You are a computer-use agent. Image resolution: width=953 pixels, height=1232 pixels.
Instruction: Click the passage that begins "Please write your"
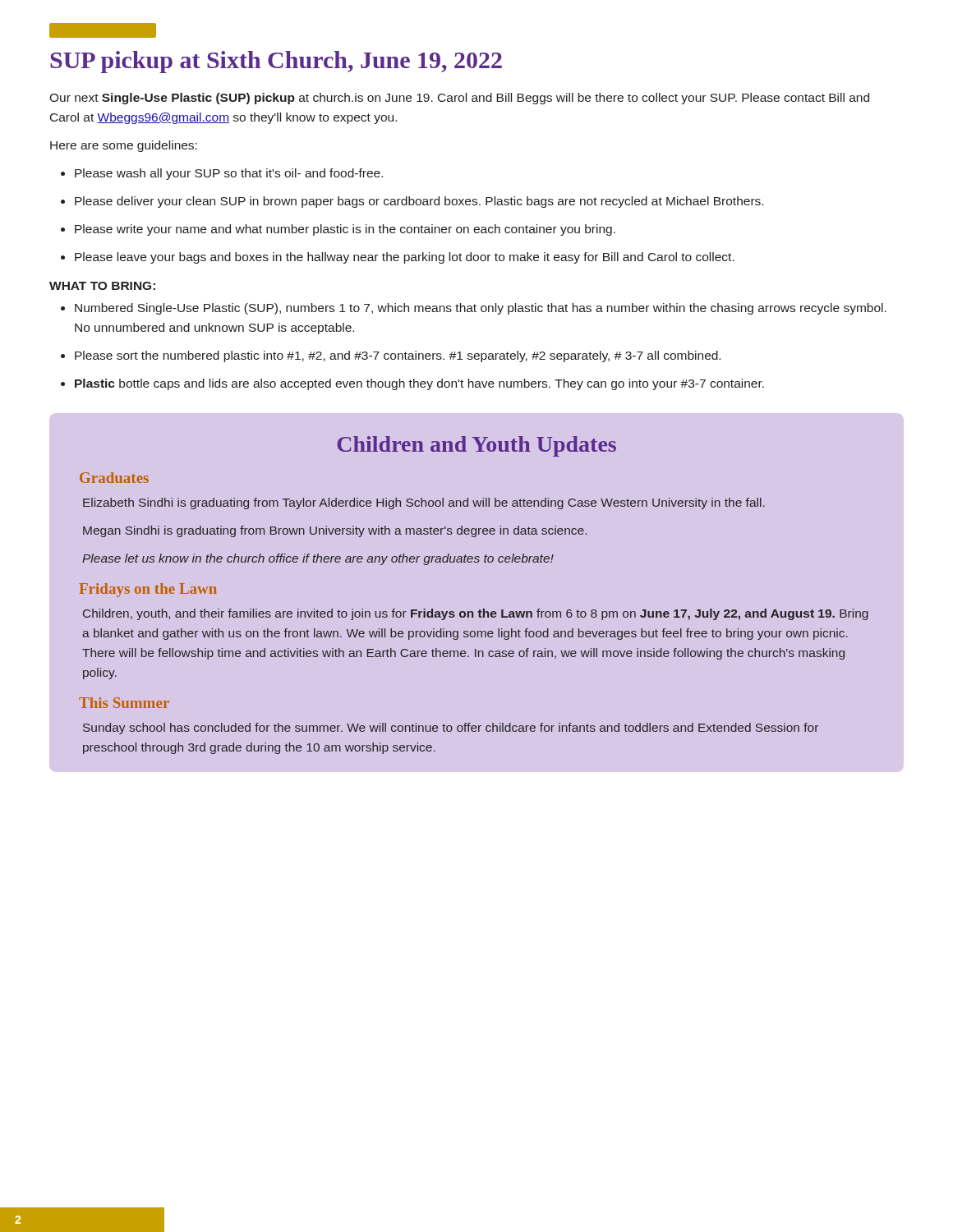click(x=476, y=229)
